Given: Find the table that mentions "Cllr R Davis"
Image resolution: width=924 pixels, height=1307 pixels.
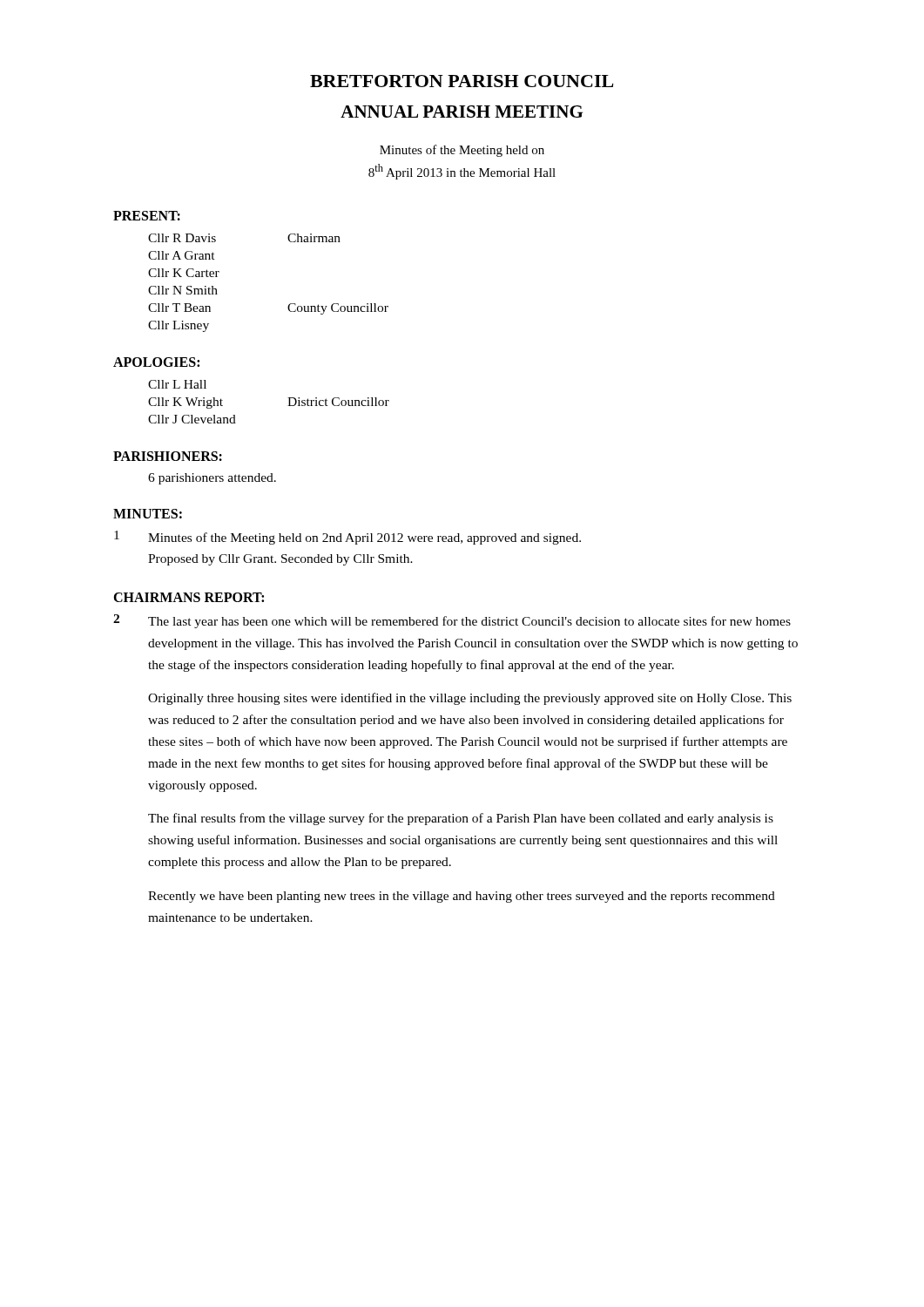Looking at the screenshot, I should coord(462,281).
